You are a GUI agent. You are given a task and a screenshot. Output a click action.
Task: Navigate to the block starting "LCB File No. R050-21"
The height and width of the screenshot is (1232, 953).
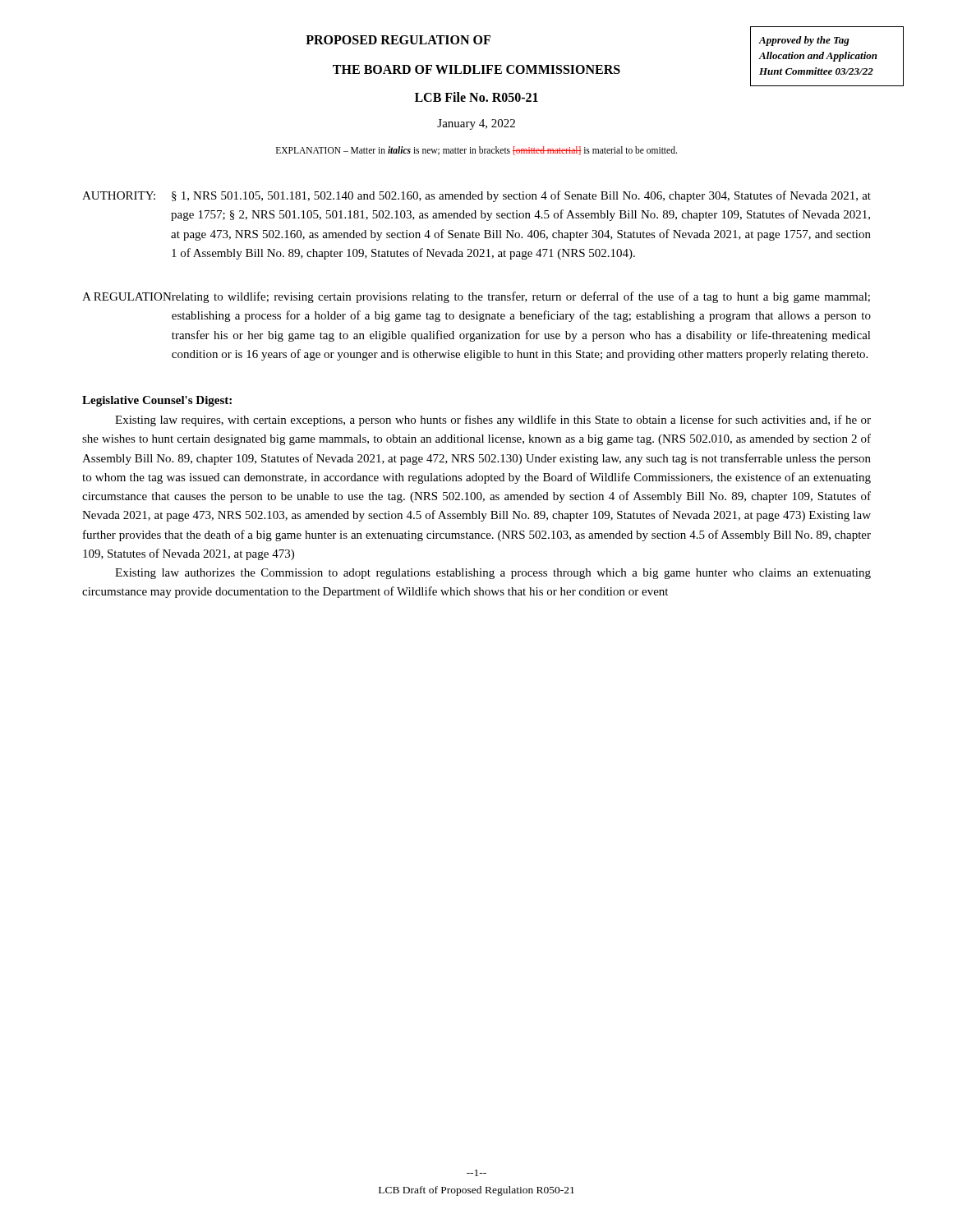click(x=476, y=97)
